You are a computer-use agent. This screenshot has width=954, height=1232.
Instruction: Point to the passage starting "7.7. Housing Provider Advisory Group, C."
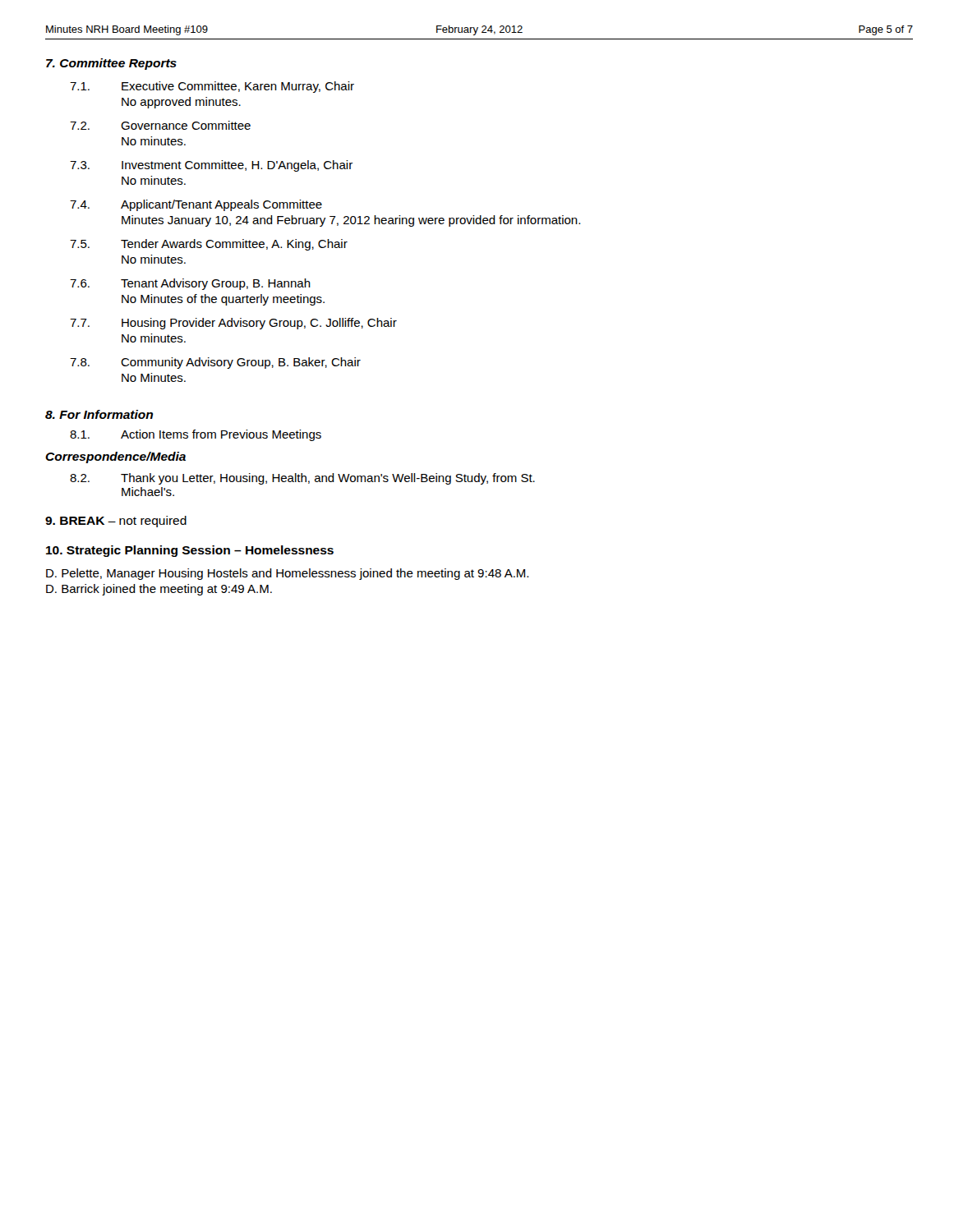233,324
